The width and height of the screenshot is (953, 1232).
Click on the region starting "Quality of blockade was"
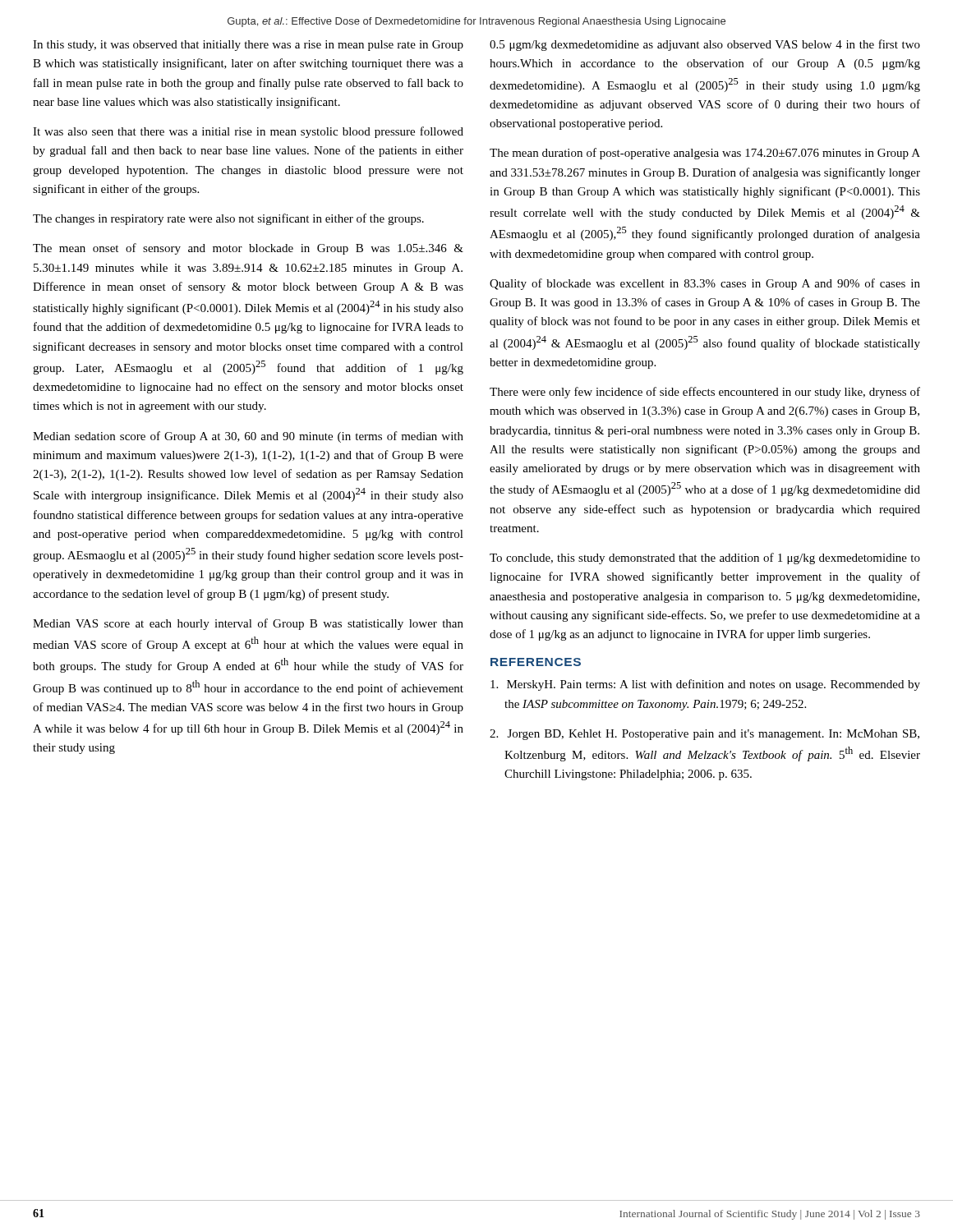(705, 323)
